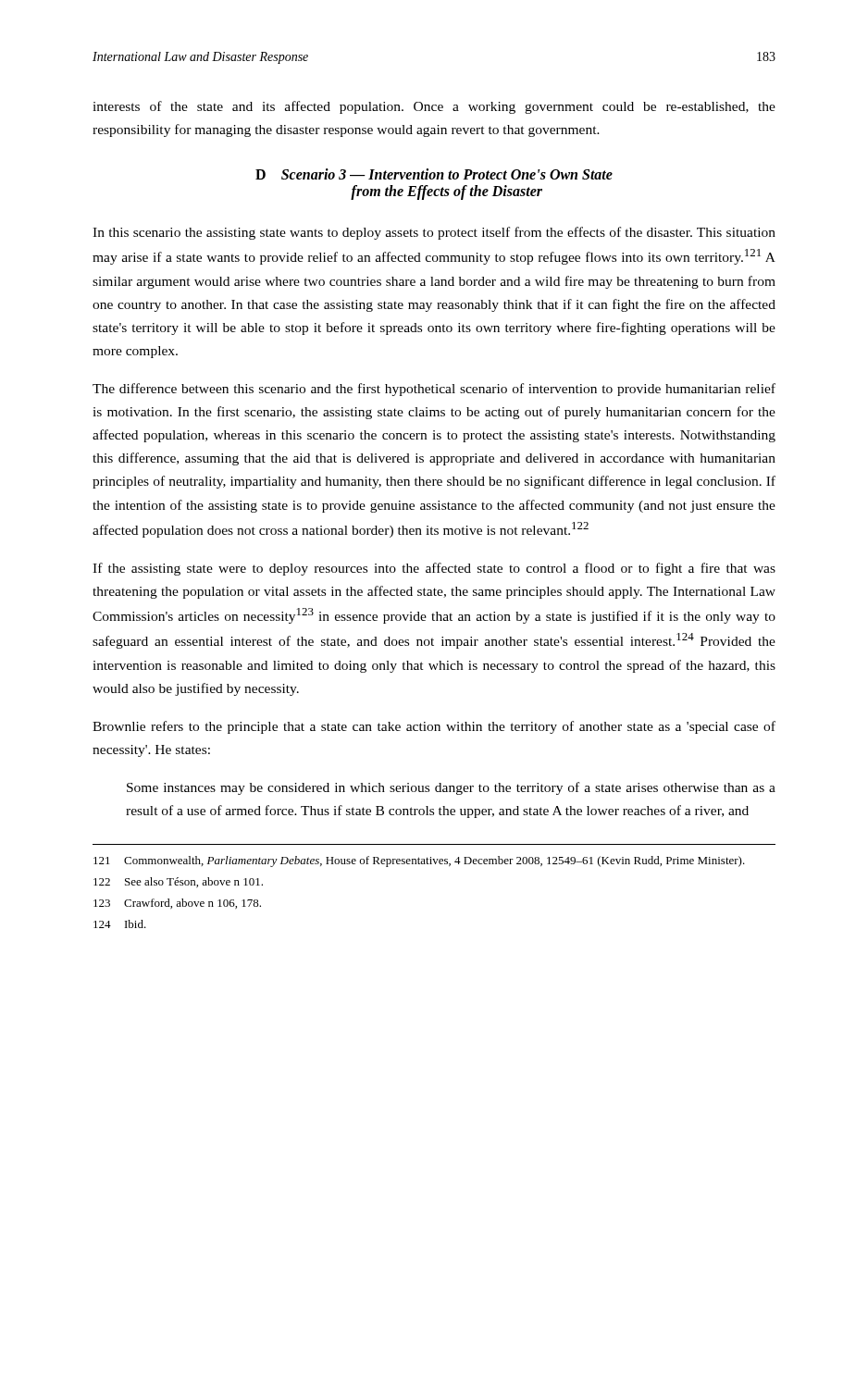Click the passage that begins "Some instances may"

tap(451, 799)
